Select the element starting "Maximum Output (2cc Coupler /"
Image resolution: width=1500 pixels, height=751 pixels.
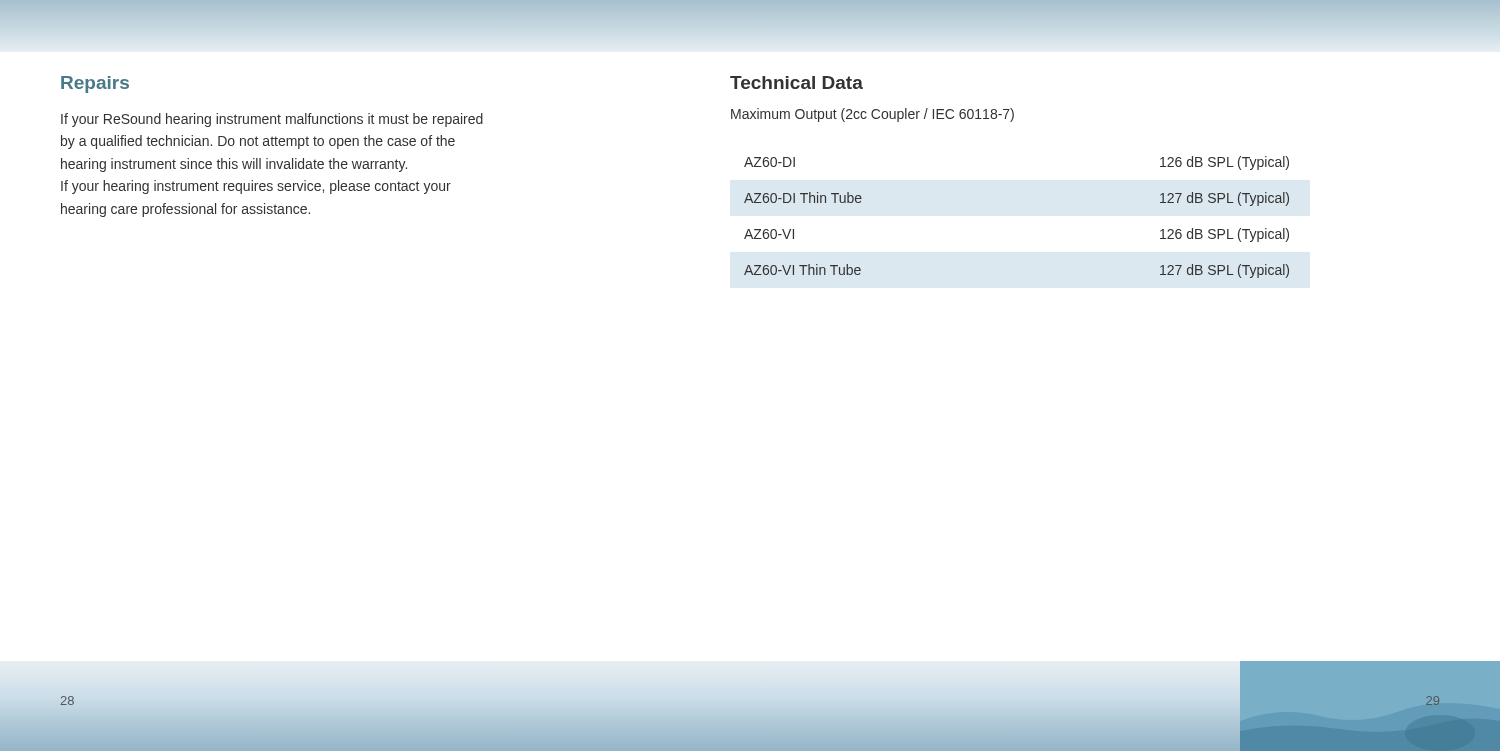(x=872, y=114)
